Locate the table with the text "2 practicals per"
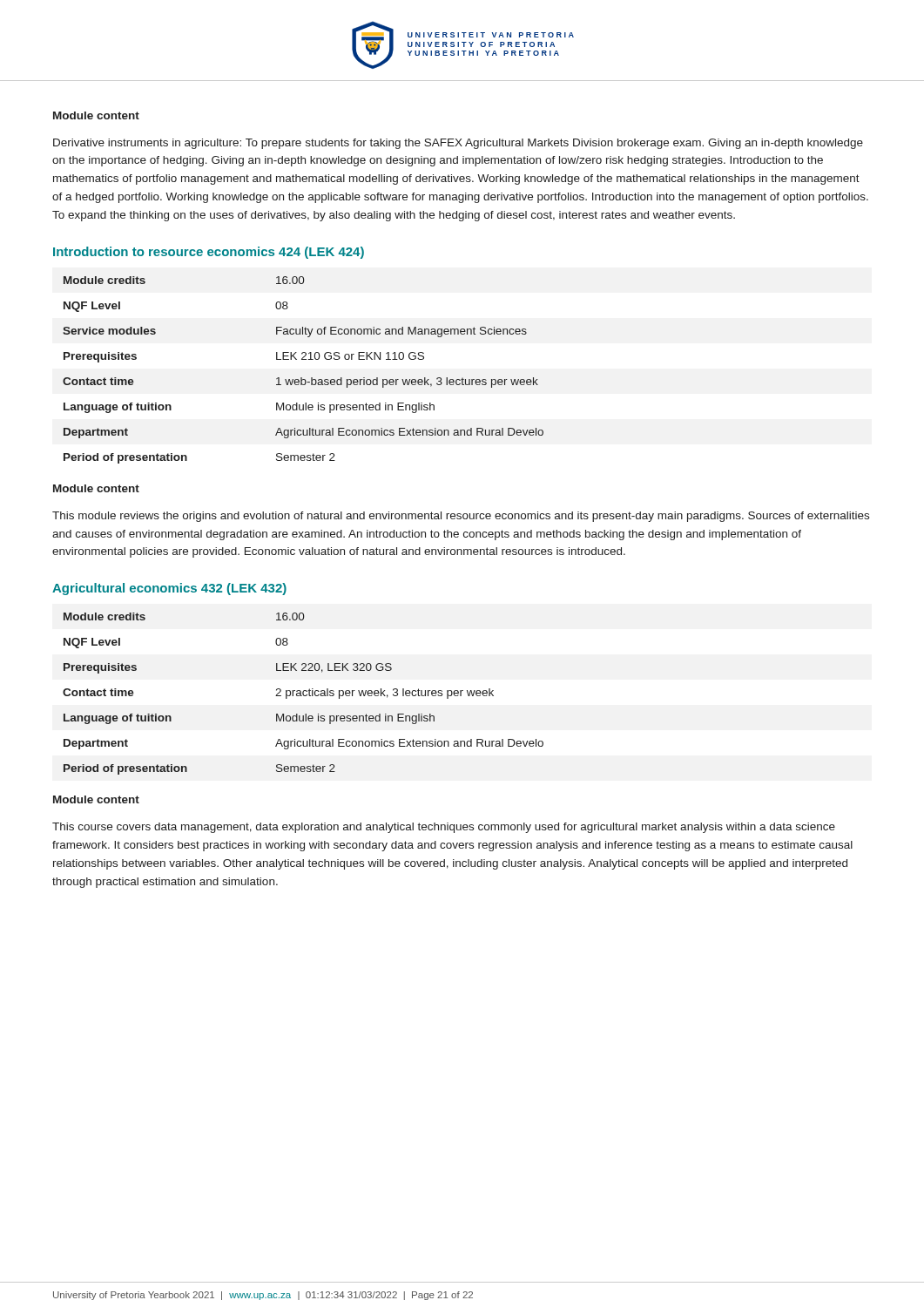 pos(462,693)
